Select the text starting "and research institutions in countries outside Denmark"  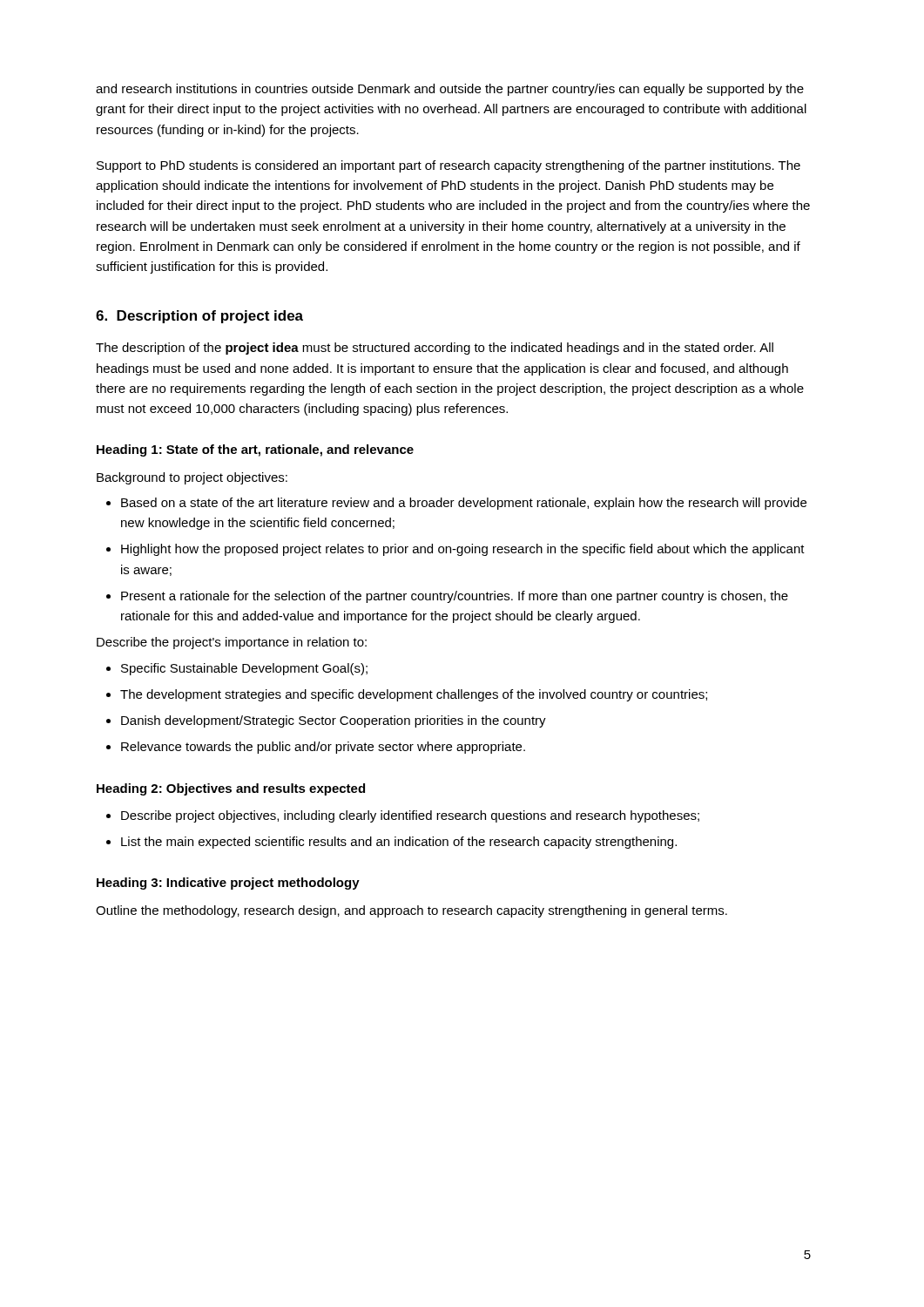(451, 109)
